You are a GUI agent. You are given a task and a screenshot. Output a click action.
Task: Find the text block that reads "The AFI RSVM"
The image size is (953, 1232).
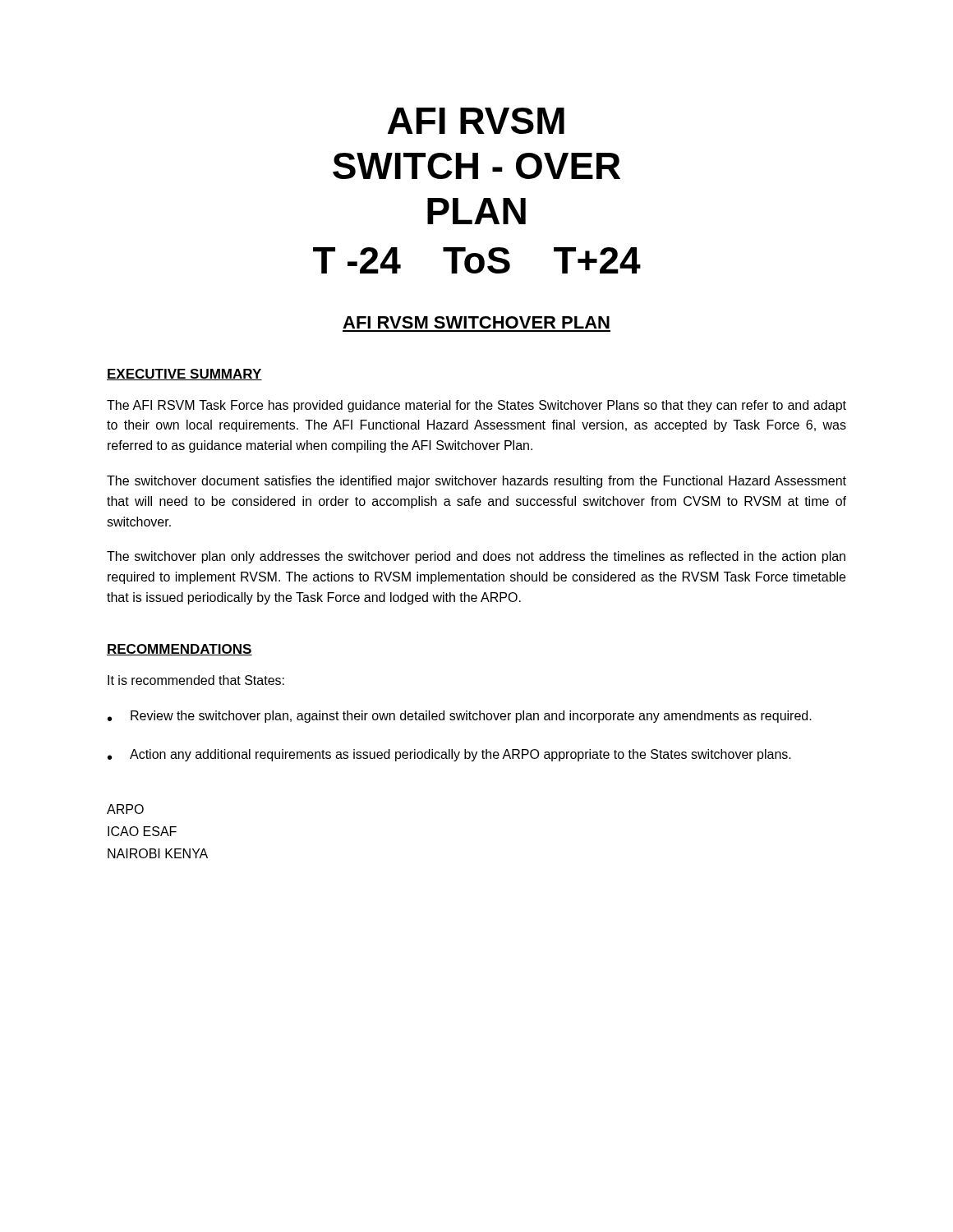pos(476,425)
